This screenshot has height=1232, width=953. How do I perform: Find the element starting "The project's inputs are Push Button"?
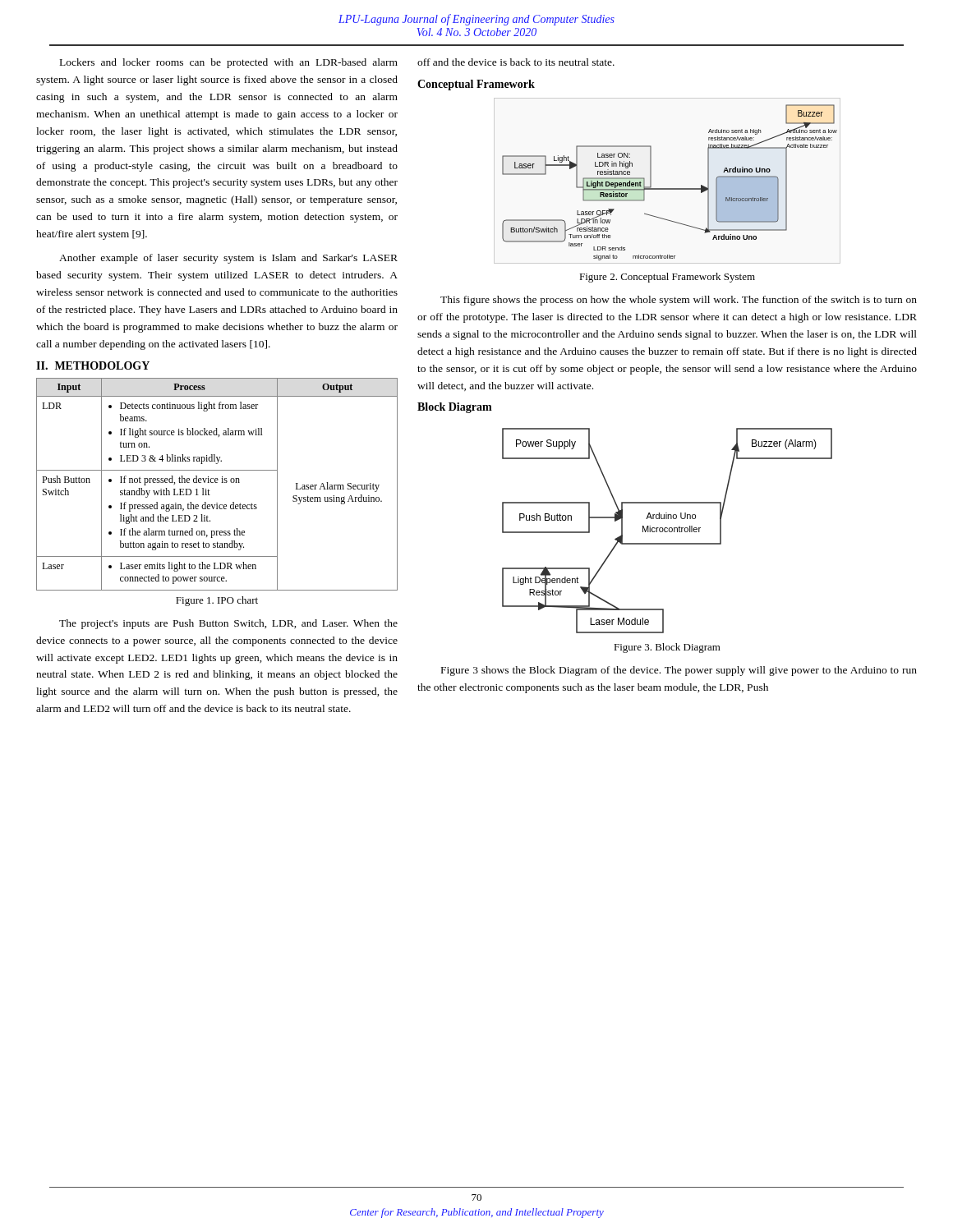tap(217, 666)
